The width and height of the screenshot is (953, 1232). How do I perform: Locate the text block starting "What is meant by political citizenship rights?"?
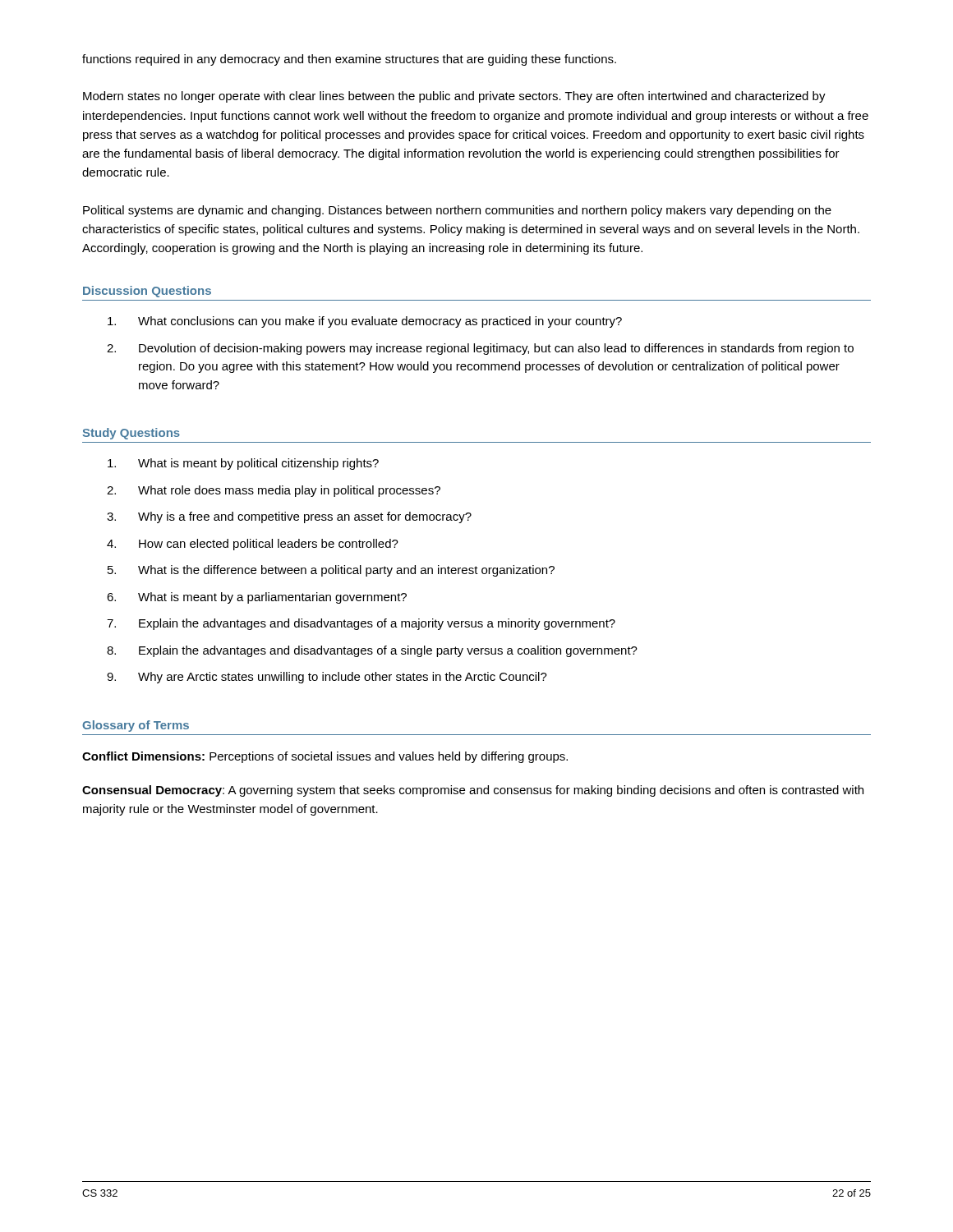pos(243,464)
